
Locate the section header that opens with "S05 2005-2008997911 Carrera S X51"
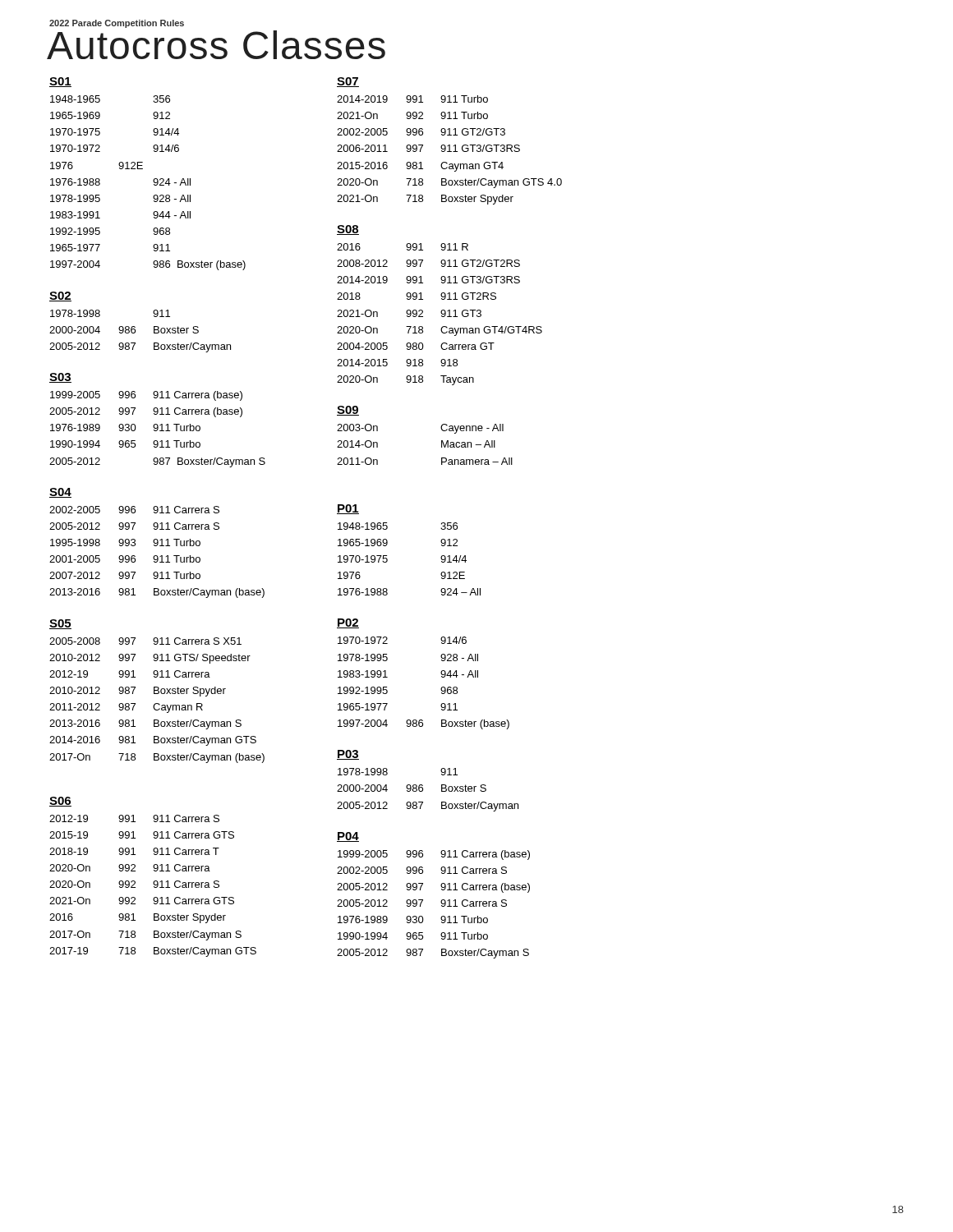pos(177,690)
